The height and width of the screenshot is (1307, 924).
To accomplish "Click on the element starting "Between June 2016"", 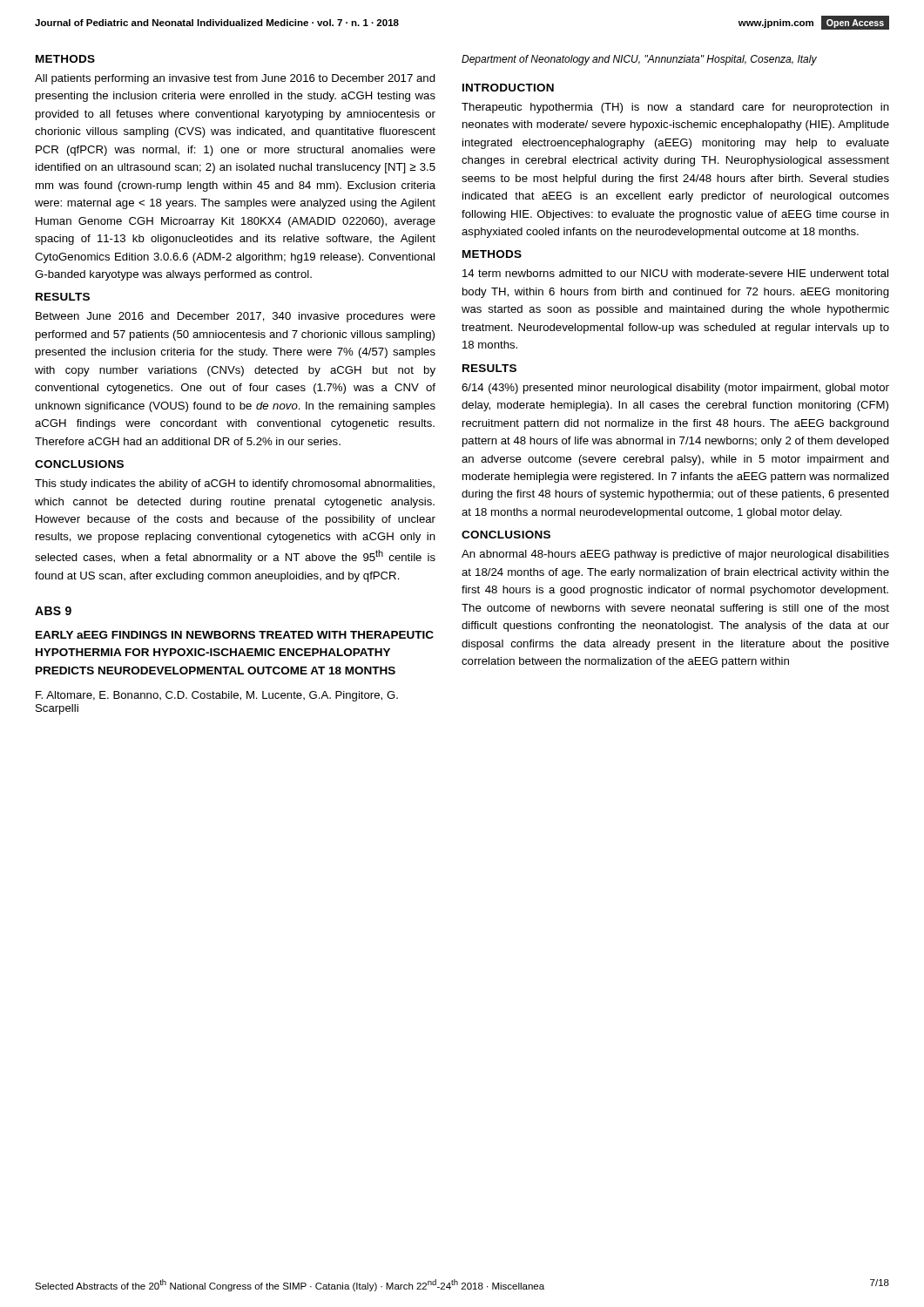I will 235,379.
